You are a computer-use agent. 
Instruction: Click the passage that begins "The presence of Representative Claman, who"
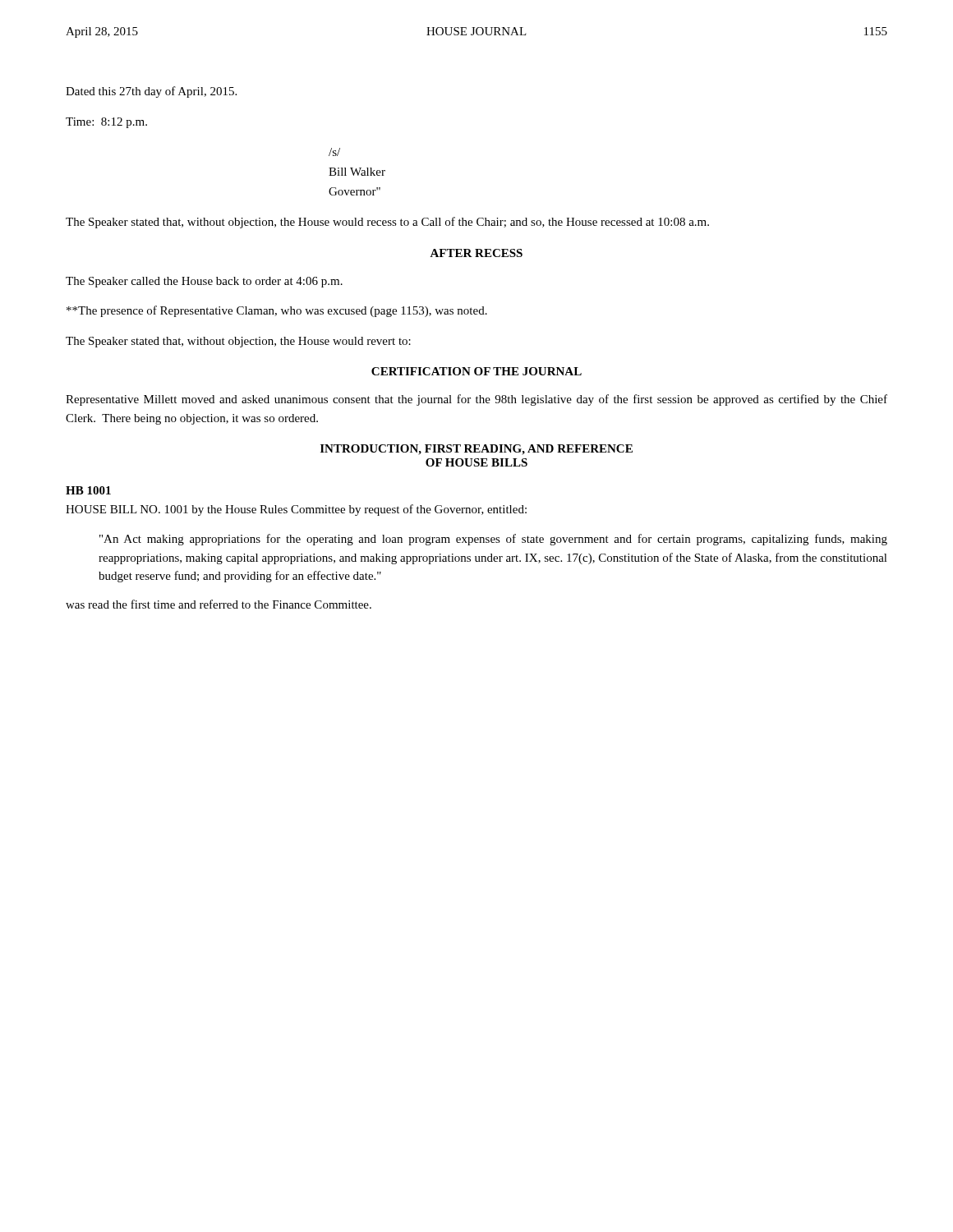click(x=277, y=310)
